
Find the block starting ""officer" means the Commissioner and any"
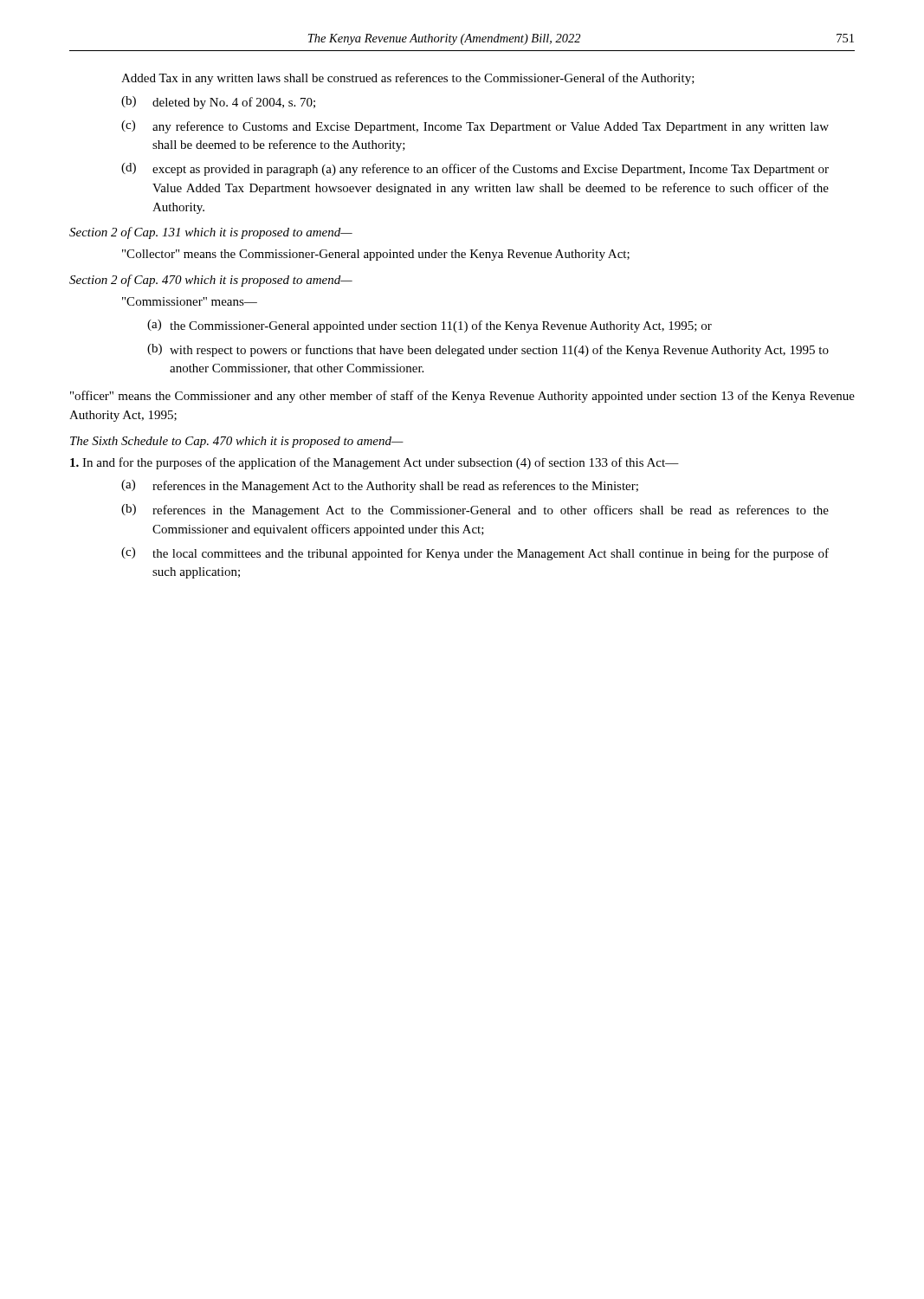(462, 405)
